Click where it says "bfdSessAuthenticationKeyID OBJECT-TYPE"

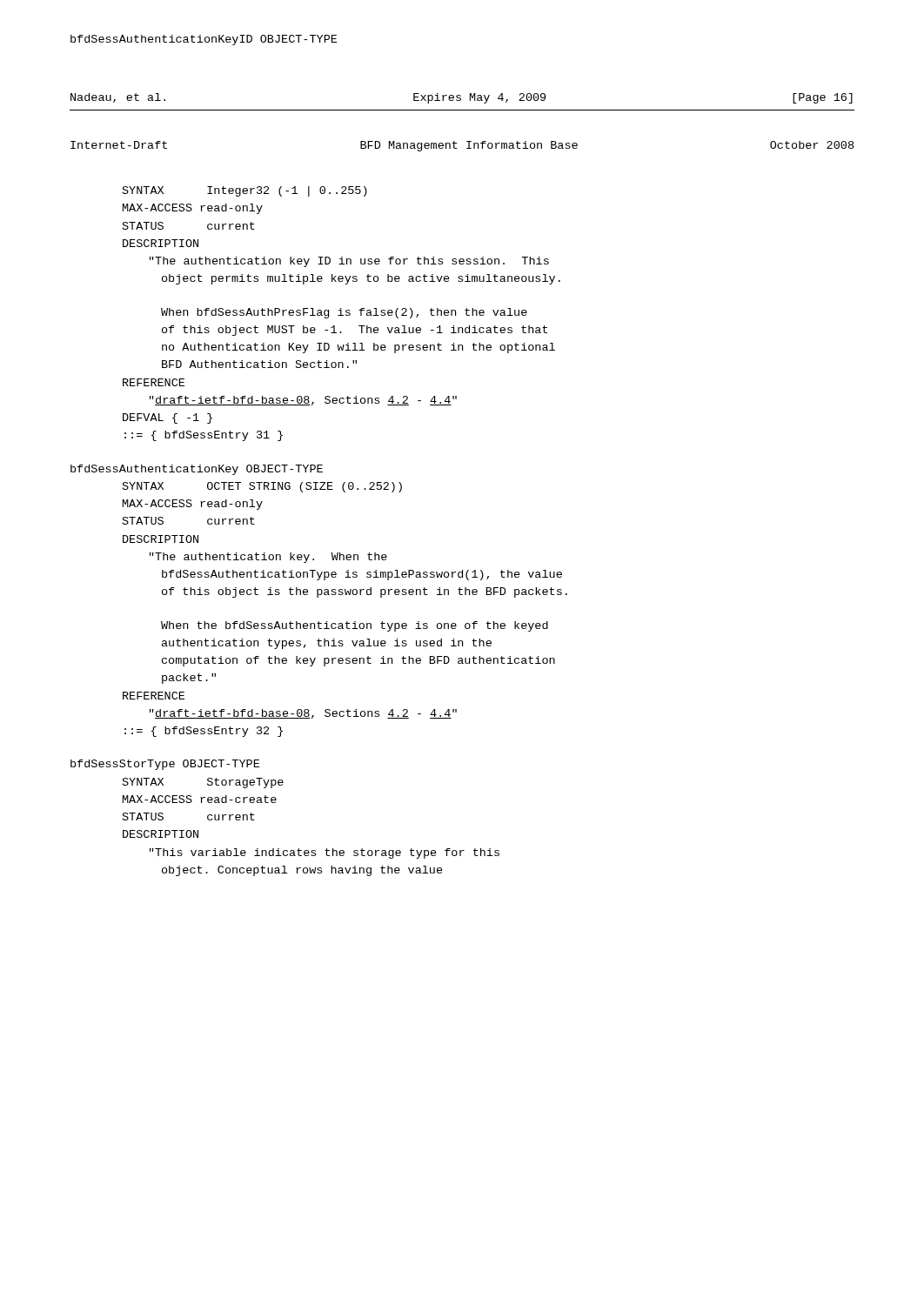204,40
